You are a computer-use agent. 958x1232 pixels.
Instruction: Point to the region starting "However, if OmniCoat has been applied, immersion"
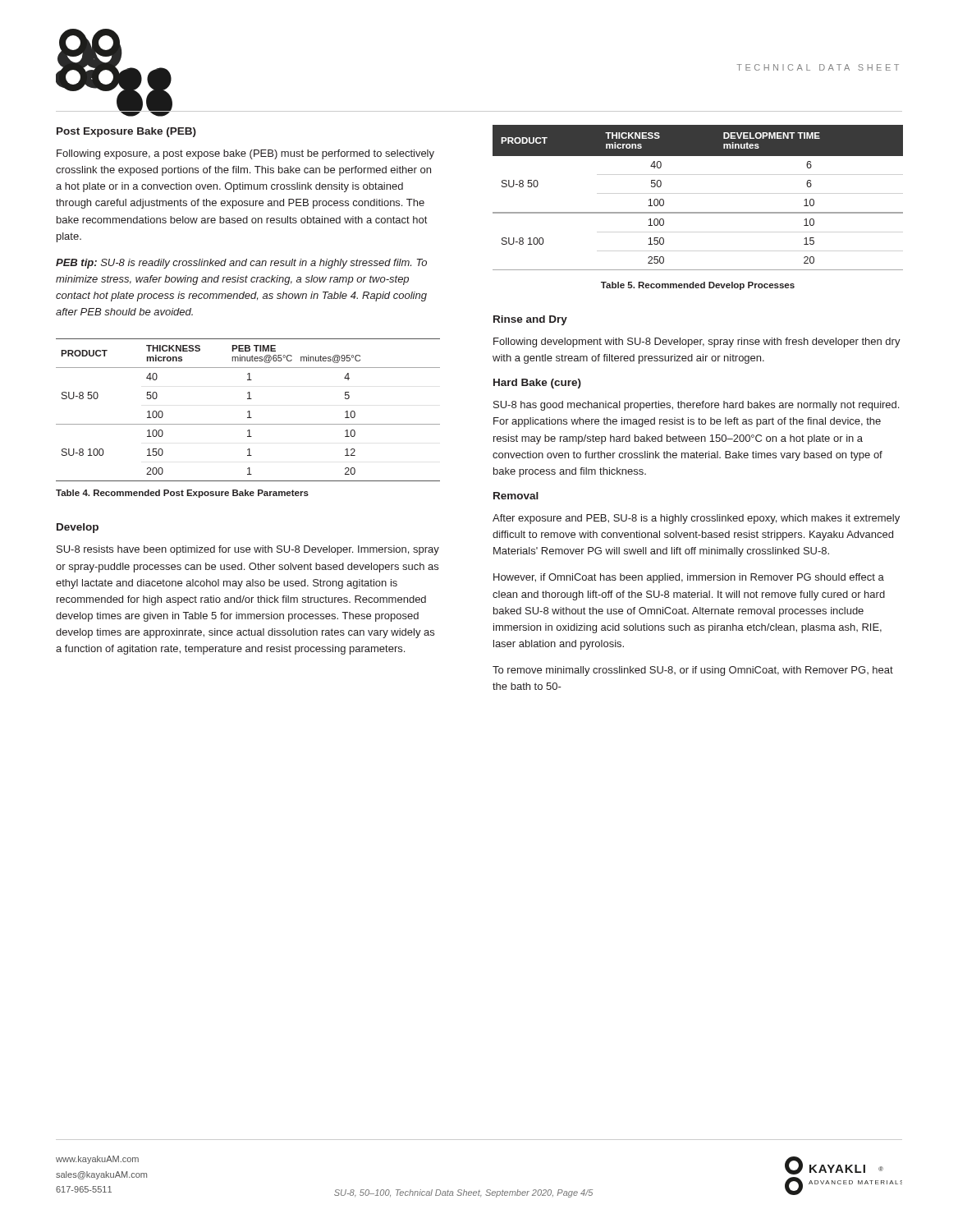pos(689,610)
